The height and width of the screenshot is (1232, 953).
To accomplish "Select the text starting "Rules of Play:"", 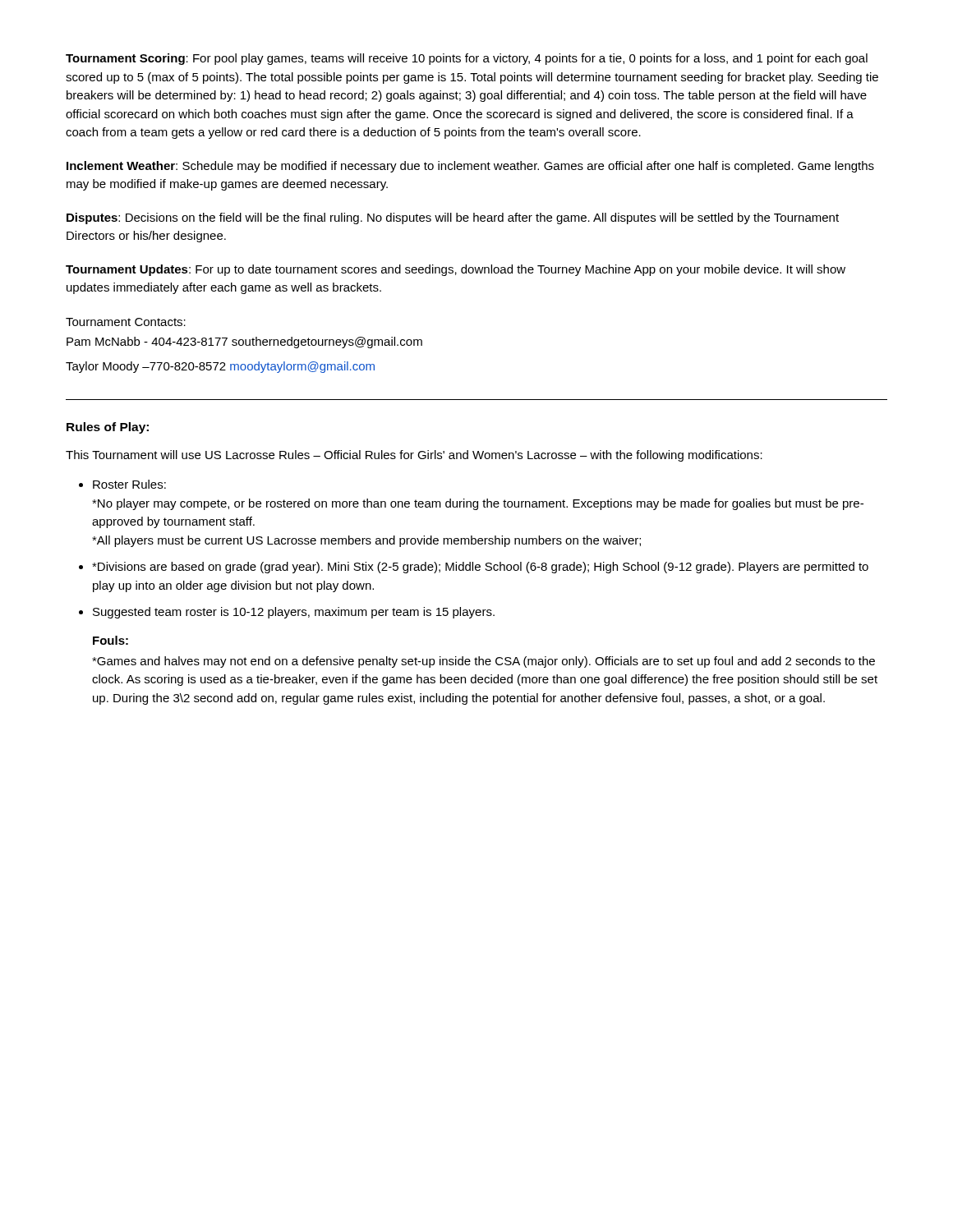I will pos(108,426).
